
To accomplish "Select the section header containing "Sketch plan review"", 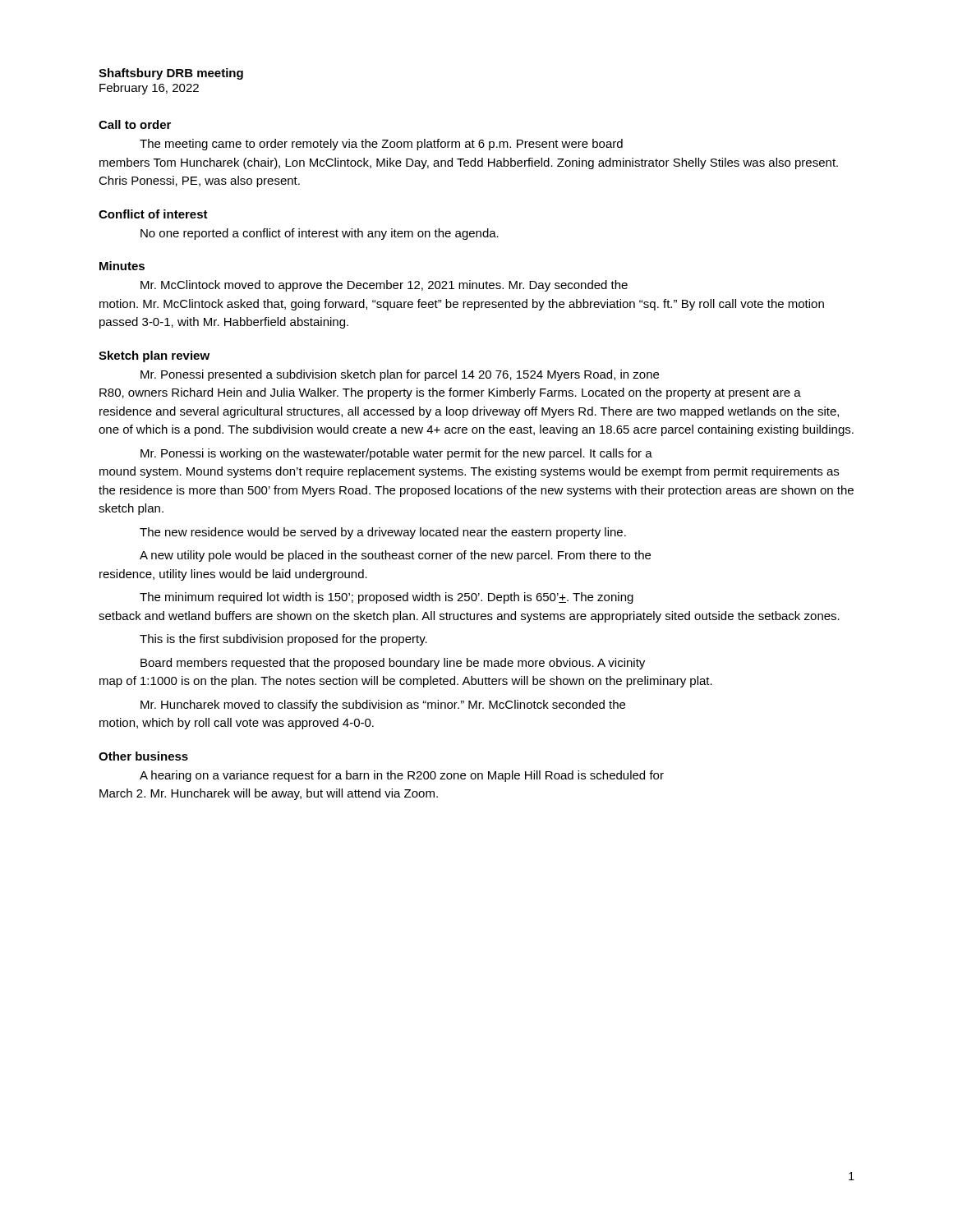I will click(x=154, y=355).
